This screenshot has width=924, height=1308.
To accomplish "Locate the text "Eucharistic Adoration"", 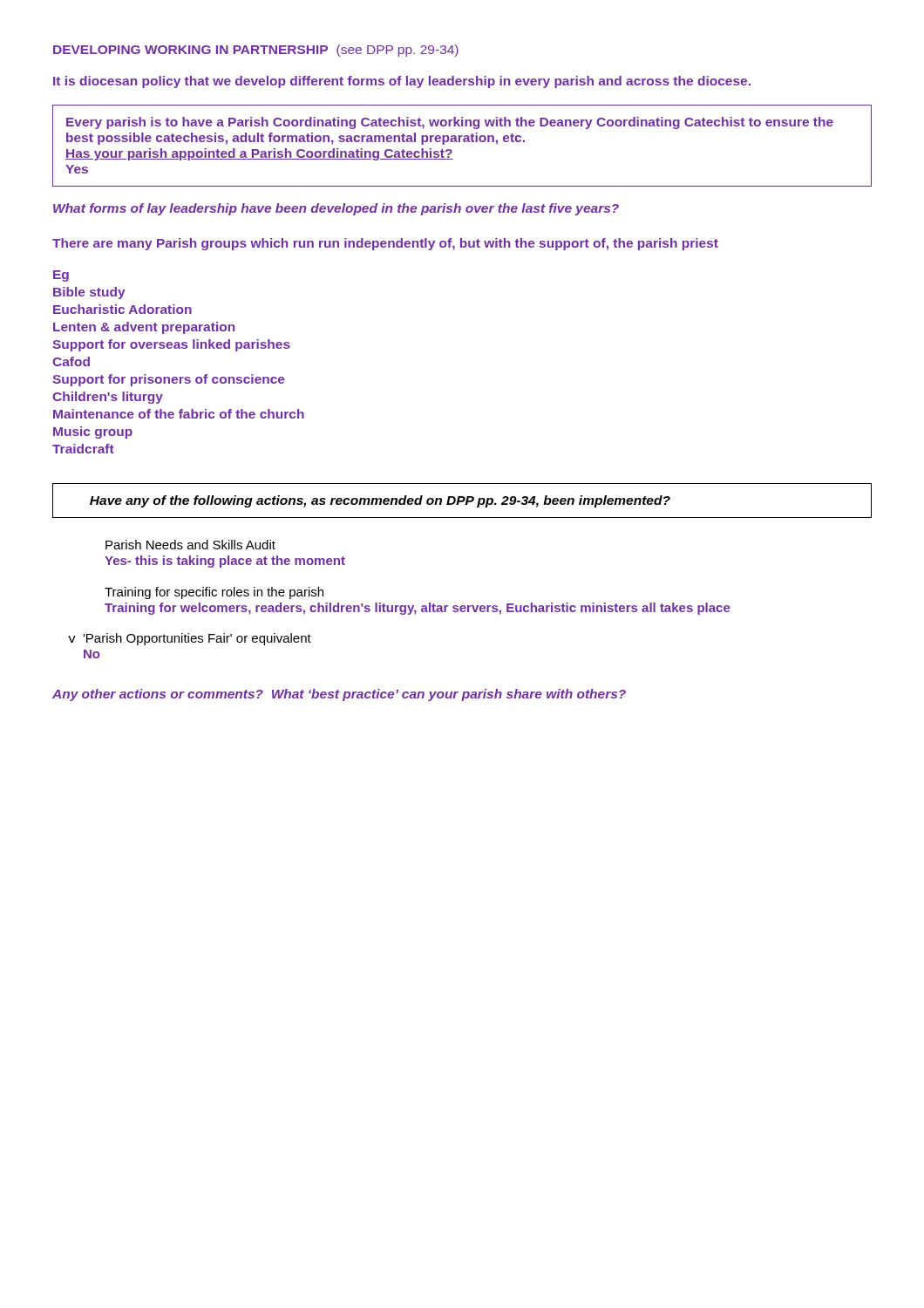I will click(122, 309).
